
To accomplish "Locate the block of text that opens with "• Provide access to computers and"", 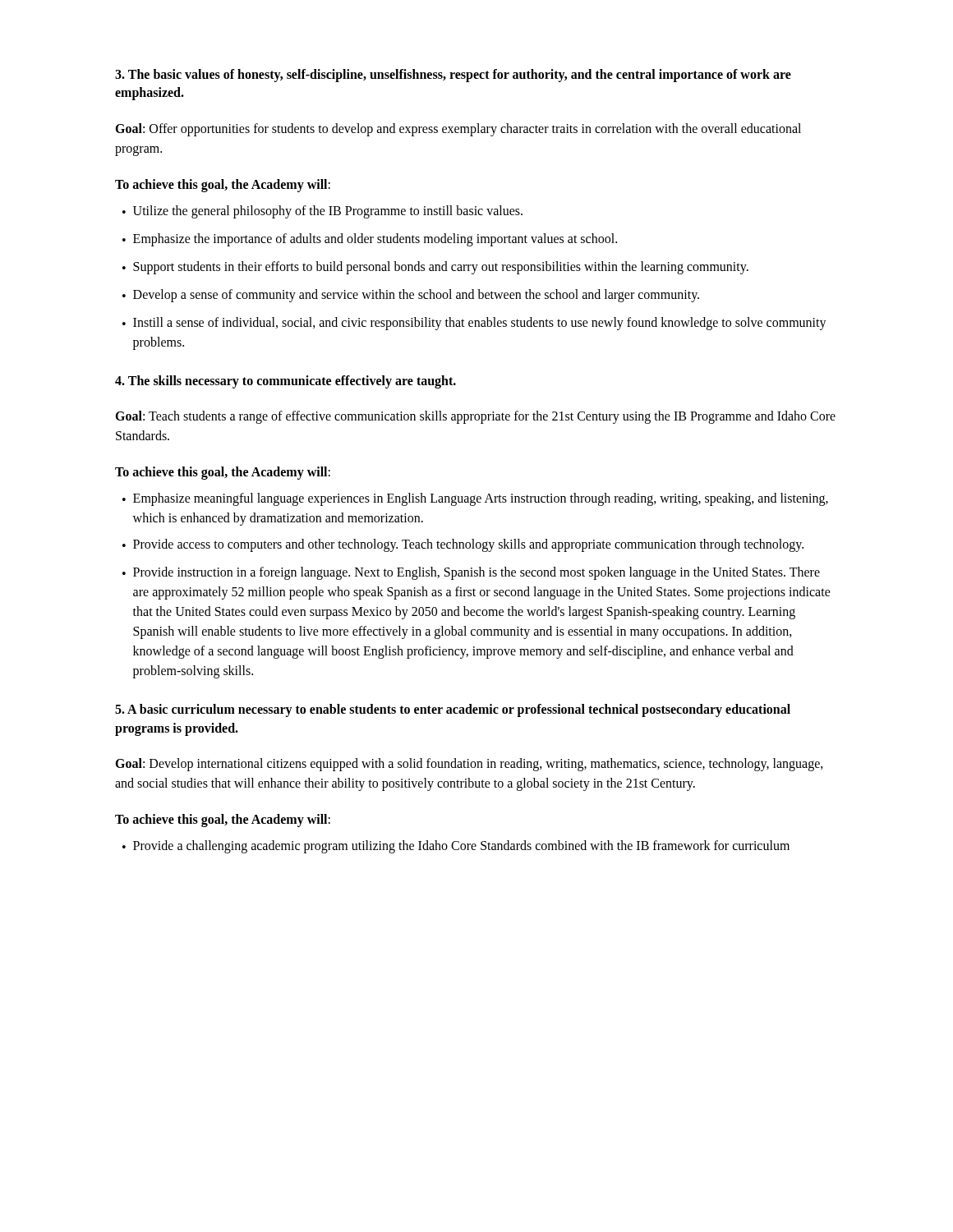I will [x=463, y=545].
